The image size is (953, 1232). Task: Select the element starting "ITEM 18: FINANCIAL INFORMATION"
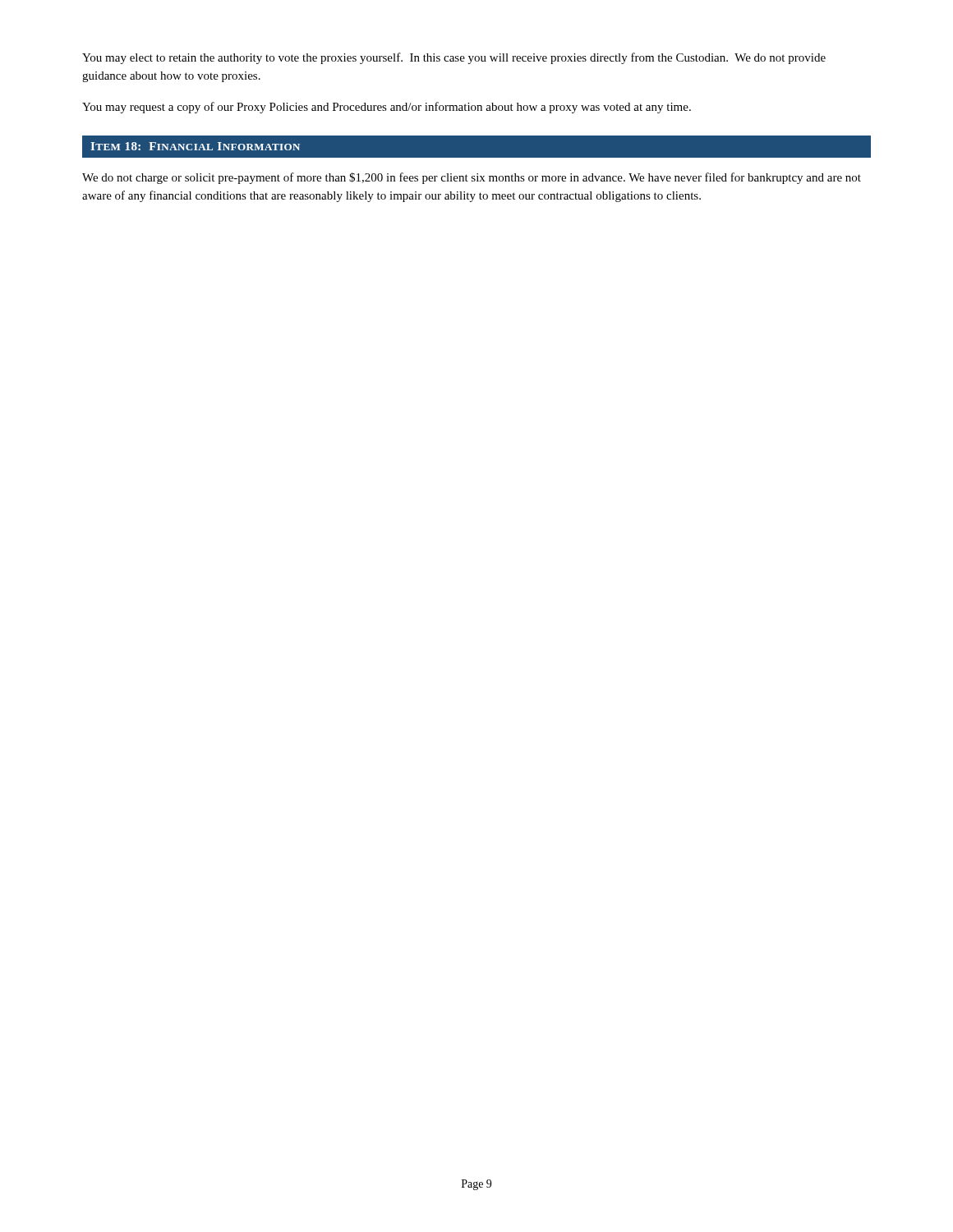(196, 146)
